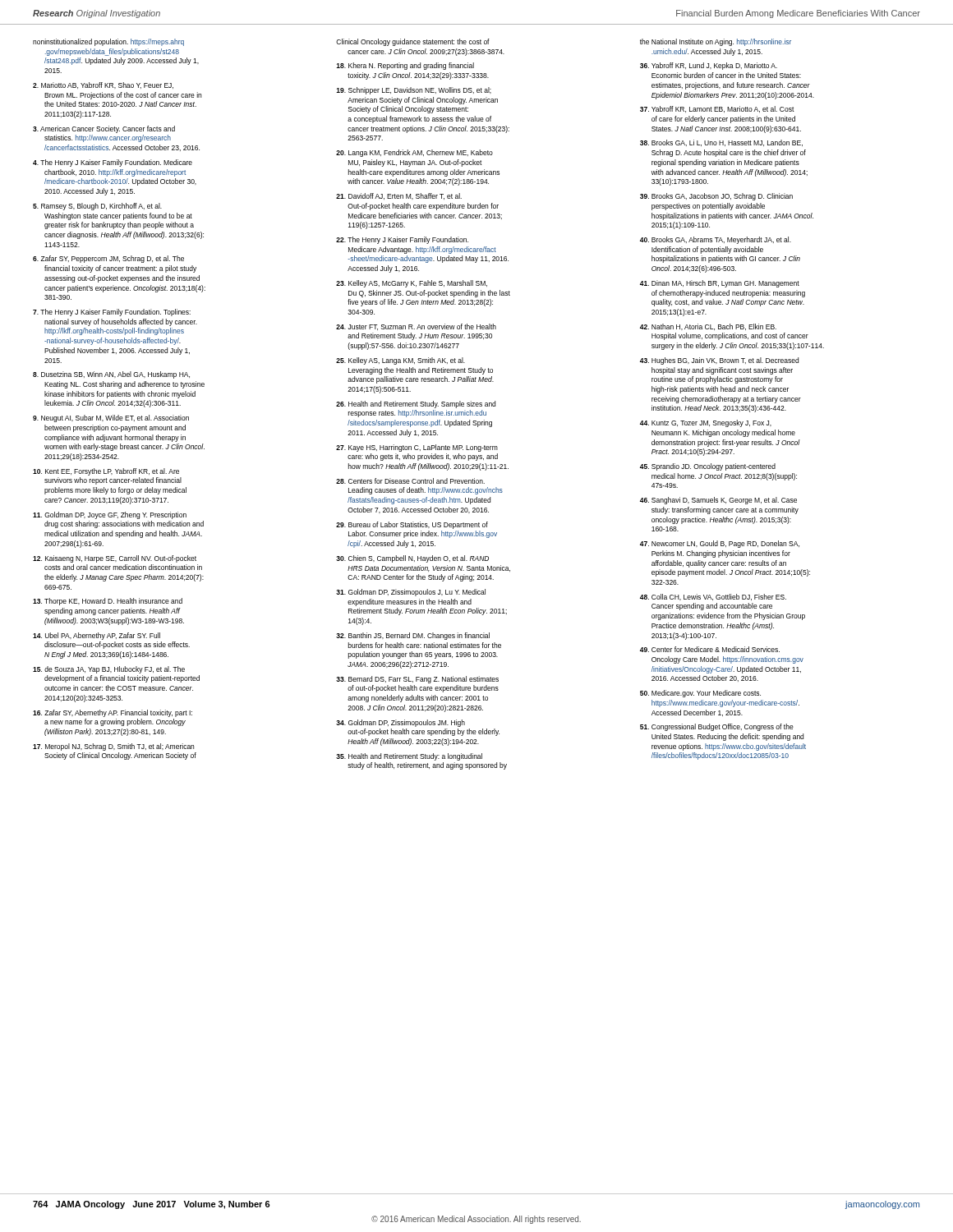Click on the region starting "42. Nathan H, Atoria CL, Bach PB,"

(732, 336)
